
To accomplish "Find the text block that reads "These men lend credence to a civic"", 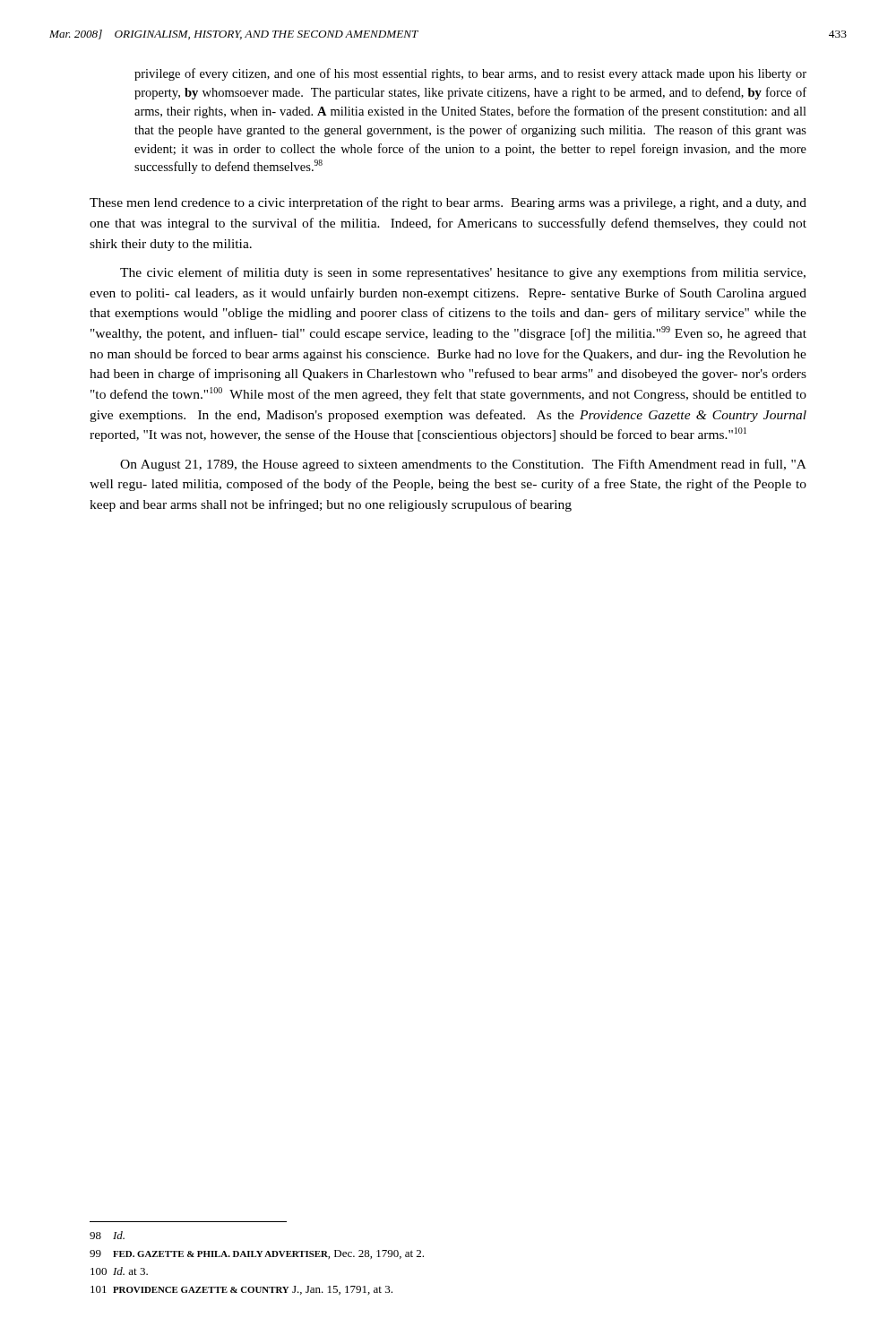I will (x=448, y=223).
